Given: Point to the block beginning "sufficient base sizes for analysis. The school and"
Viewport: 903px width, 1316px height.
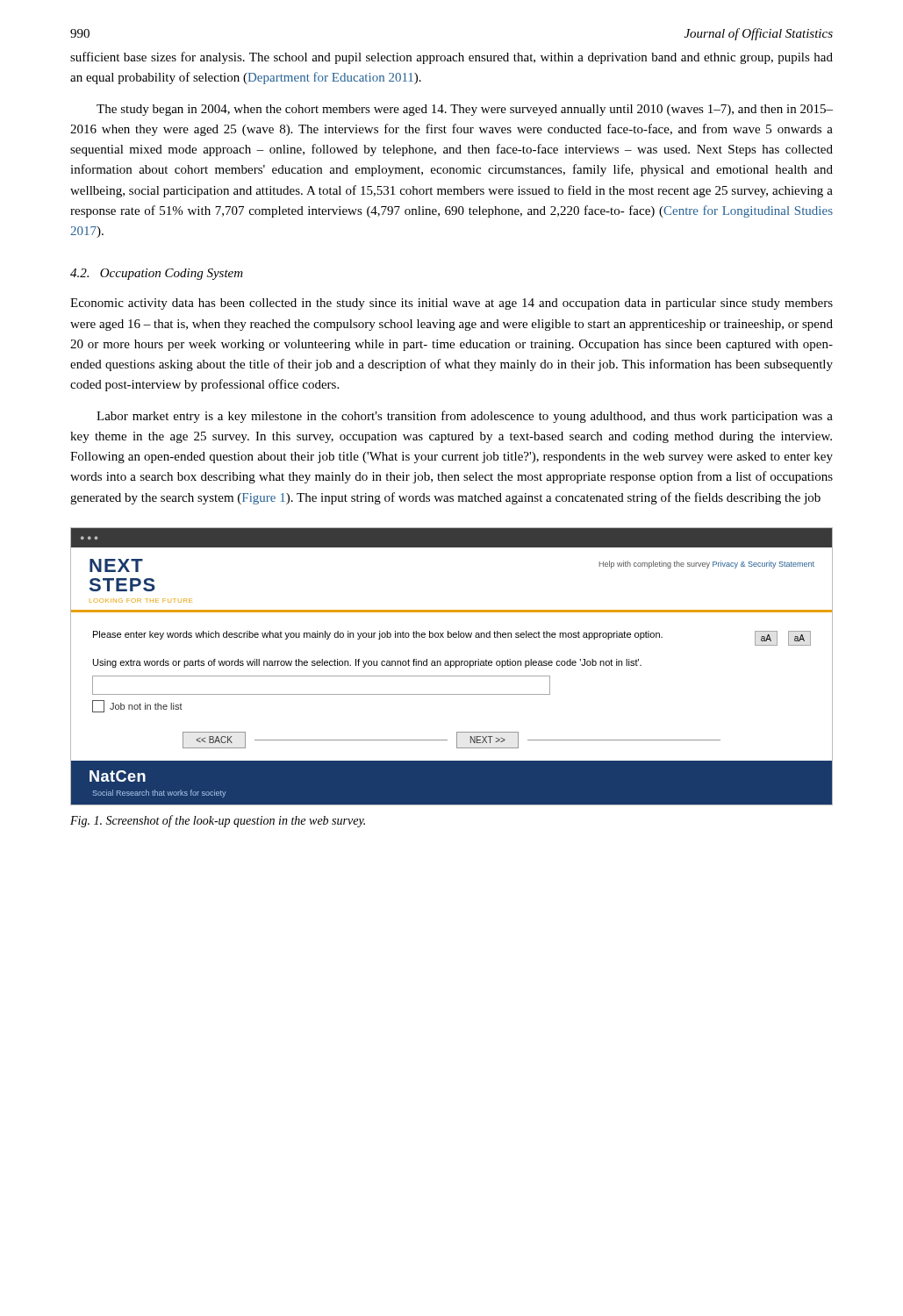Looking at the screenshot, I should [x=452, y=68].
